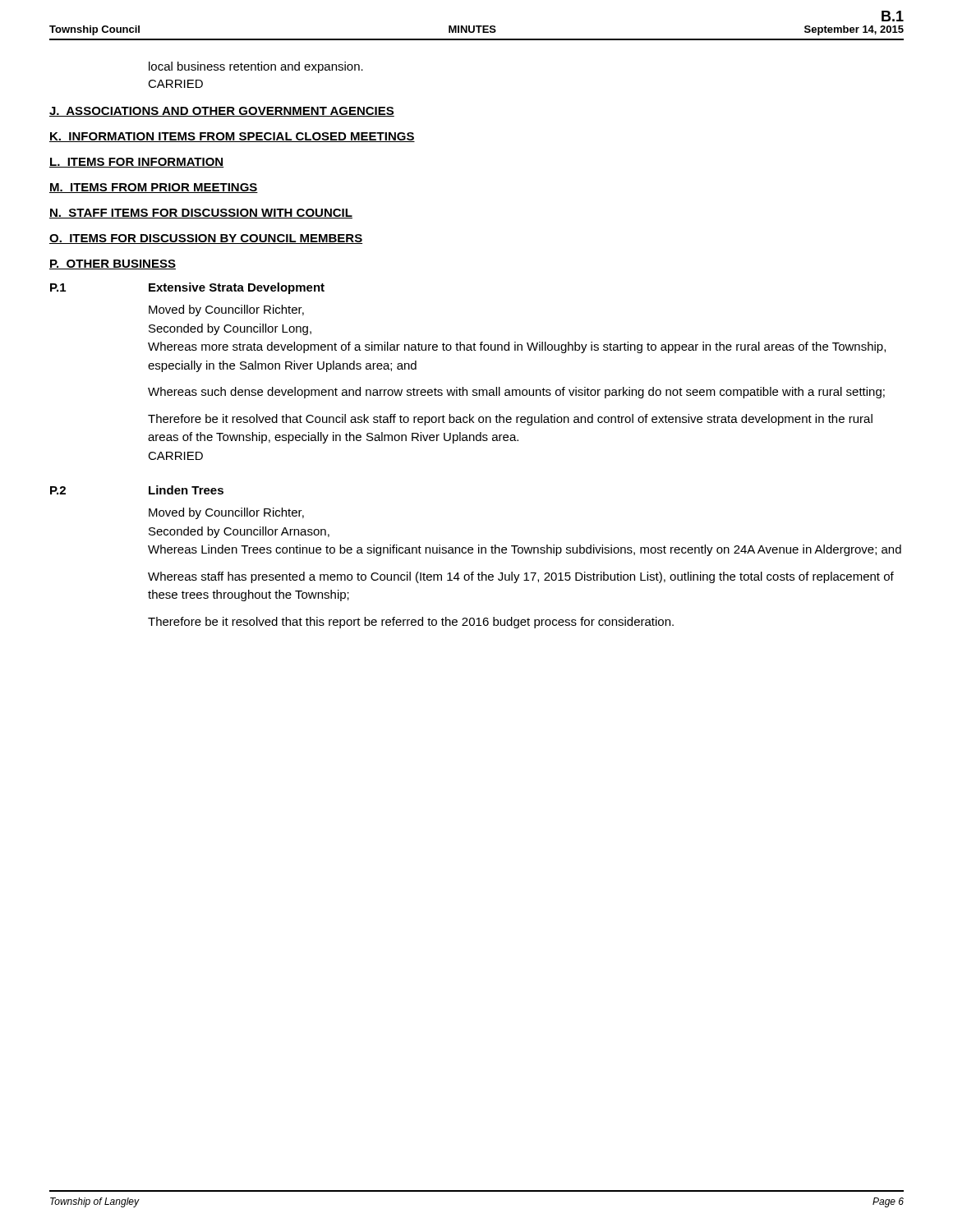This screenshot has height=1232, width=953.
Task: Find the text block that reads "local business retention and"
Action: click(256, 75)
